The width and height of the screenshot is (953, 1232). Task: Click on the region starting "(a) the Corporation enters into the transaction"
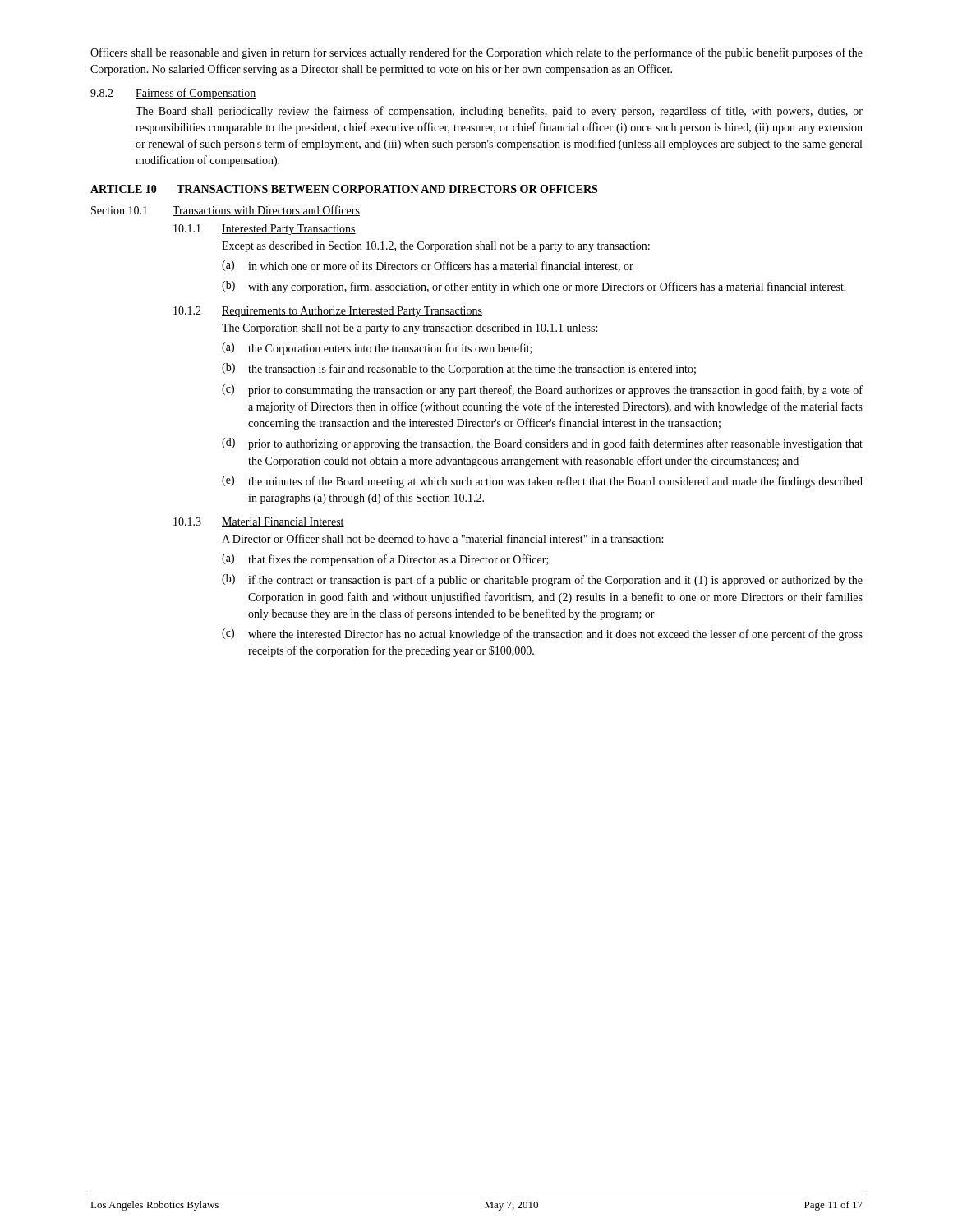click(542, 349)
